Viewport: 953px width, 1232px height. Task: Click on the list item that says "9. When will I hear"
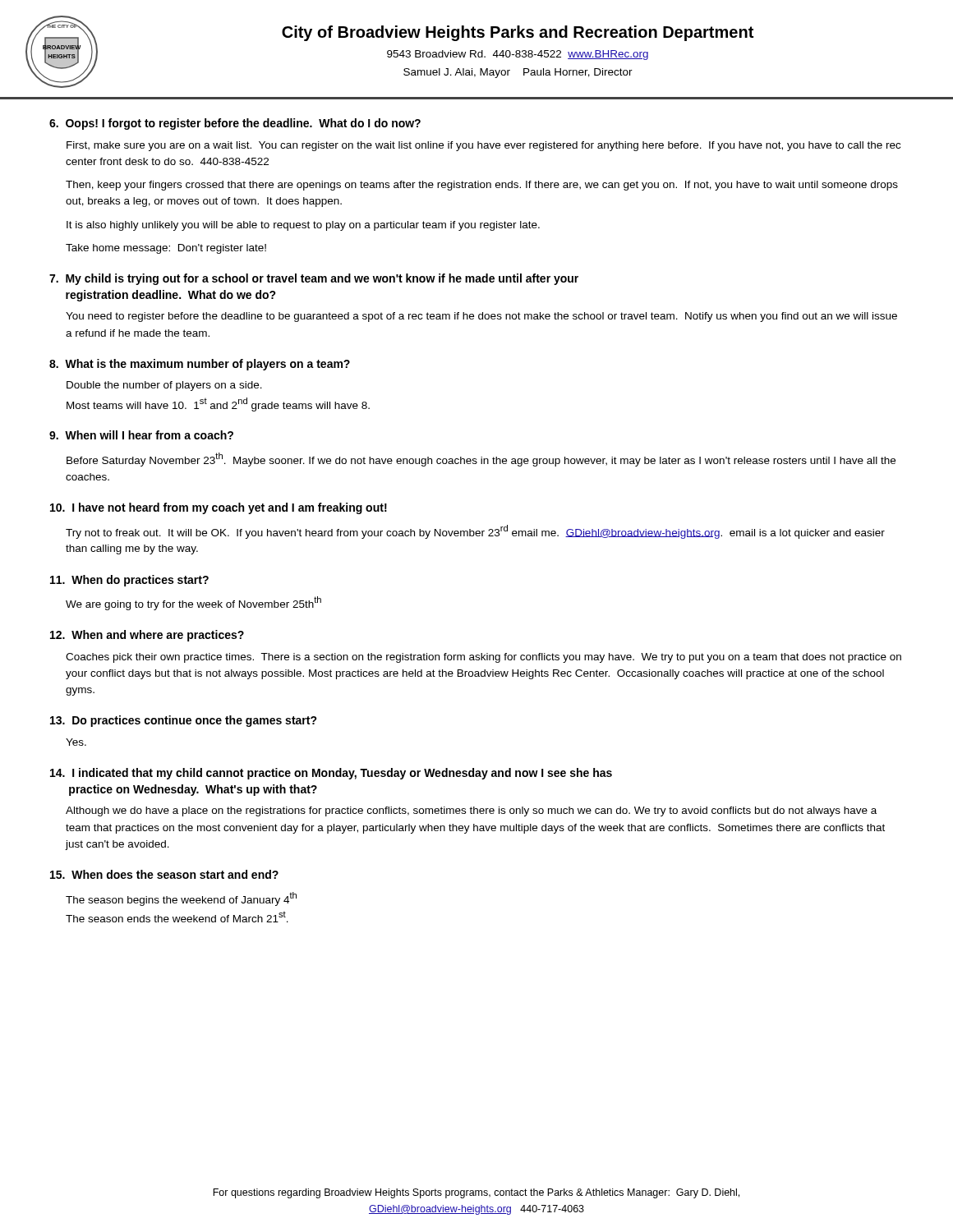point(476,457)
